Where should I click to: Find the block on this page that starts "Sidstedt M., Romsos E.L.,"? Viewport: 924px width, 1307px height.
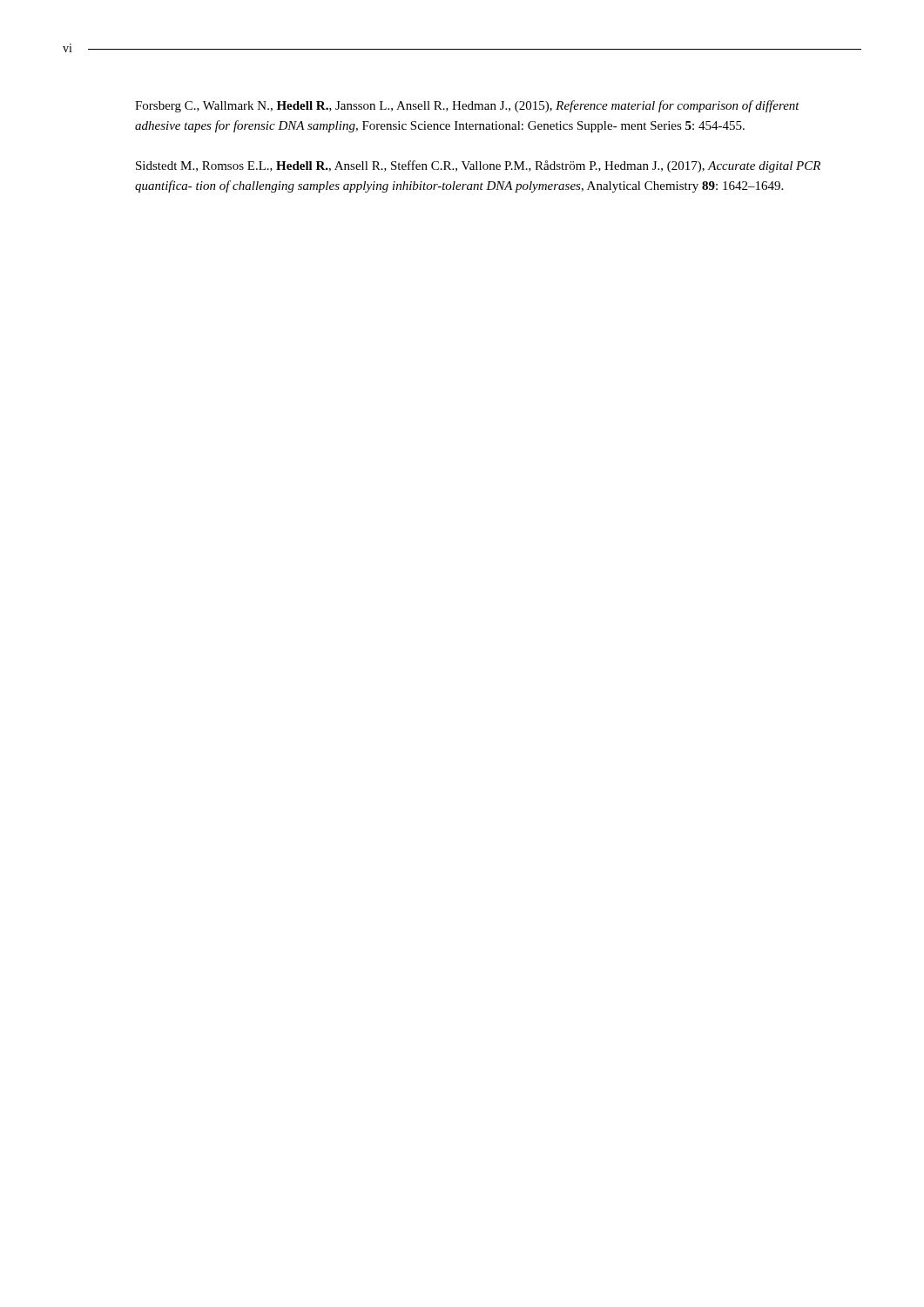tap(478, 175)
